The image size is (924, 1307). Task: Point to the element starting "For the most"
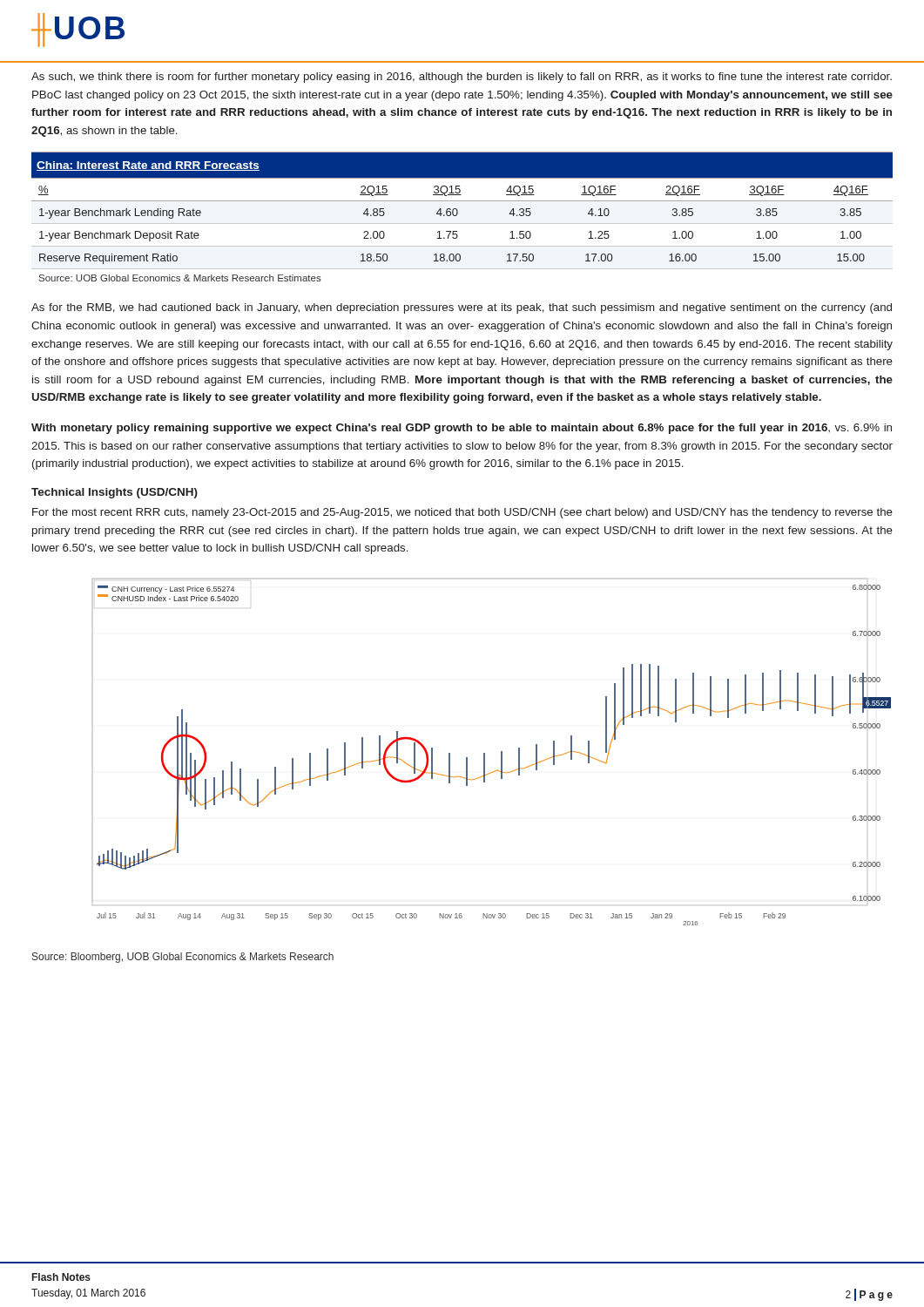(462, 530)
